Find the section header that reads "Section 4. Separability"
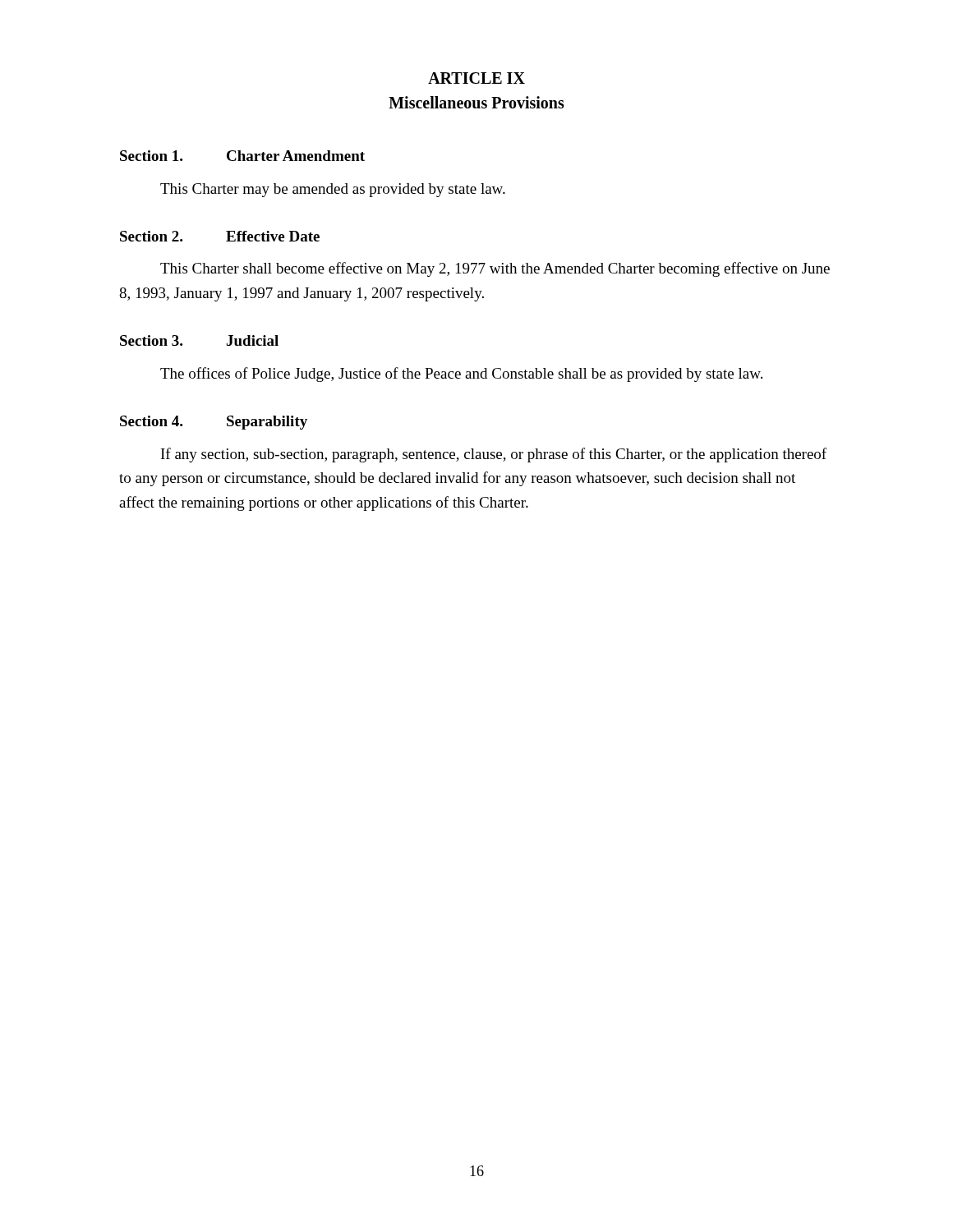Viewport: 953px width, 1232px height. pyautogui.click(x=150, y=423)
